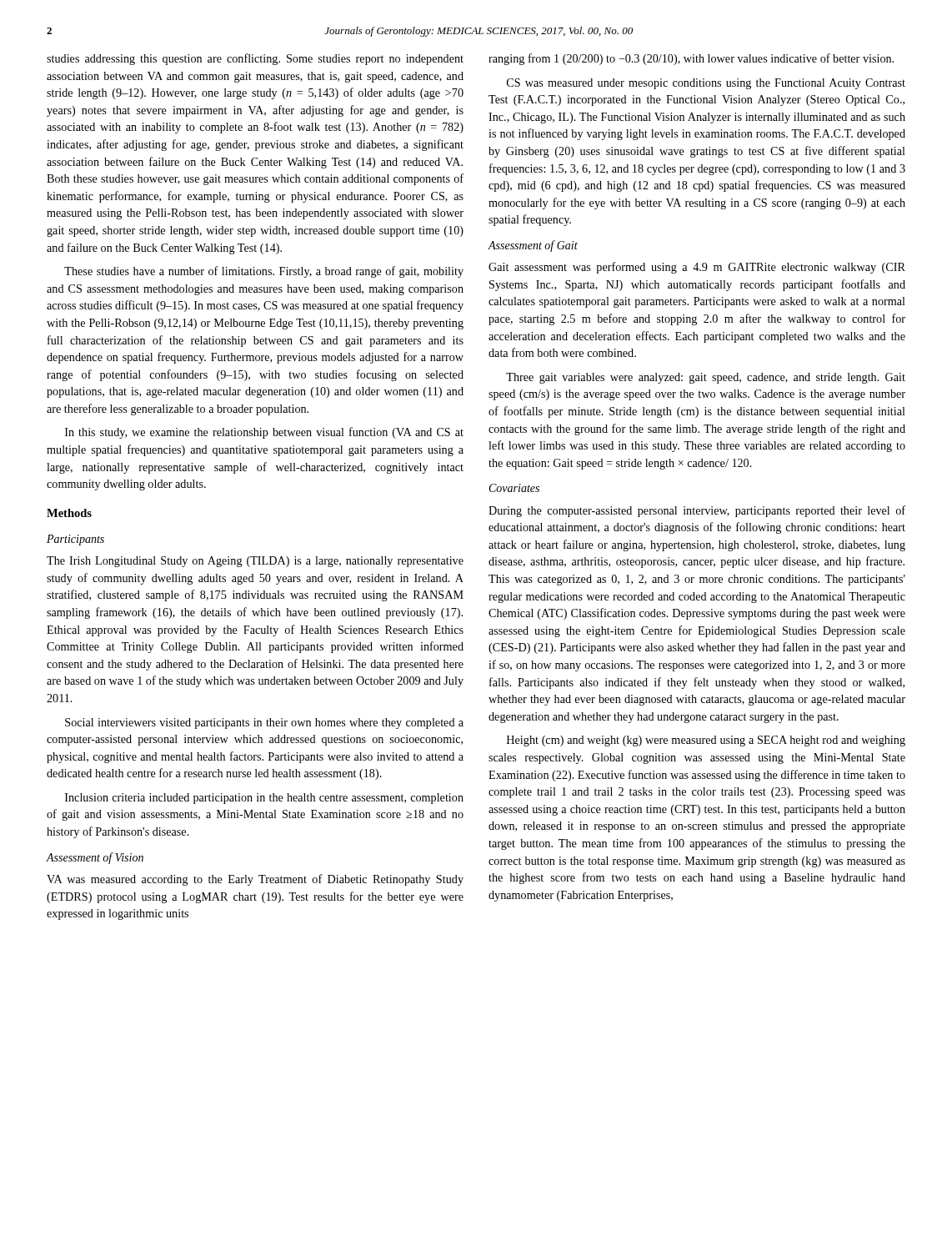The width and height of the screenshot is (952, 1251).
Task: Click on the text block that reads "Inclusion criteria included participation in"
Action: pyautogui.click(x=255, y=815)
